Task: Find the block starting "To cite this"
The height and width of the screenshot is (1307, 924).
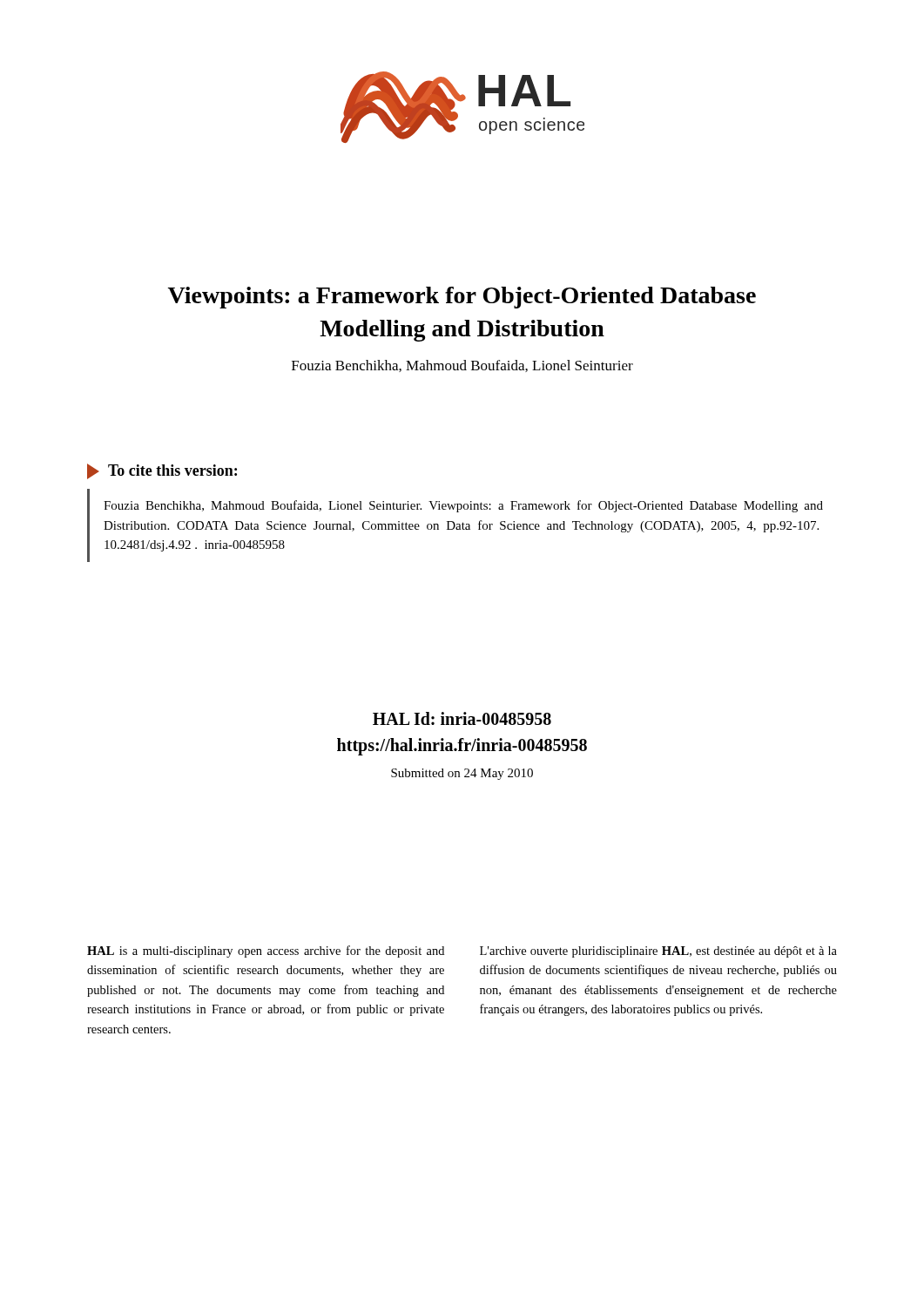Action: (x=163, y=471)
